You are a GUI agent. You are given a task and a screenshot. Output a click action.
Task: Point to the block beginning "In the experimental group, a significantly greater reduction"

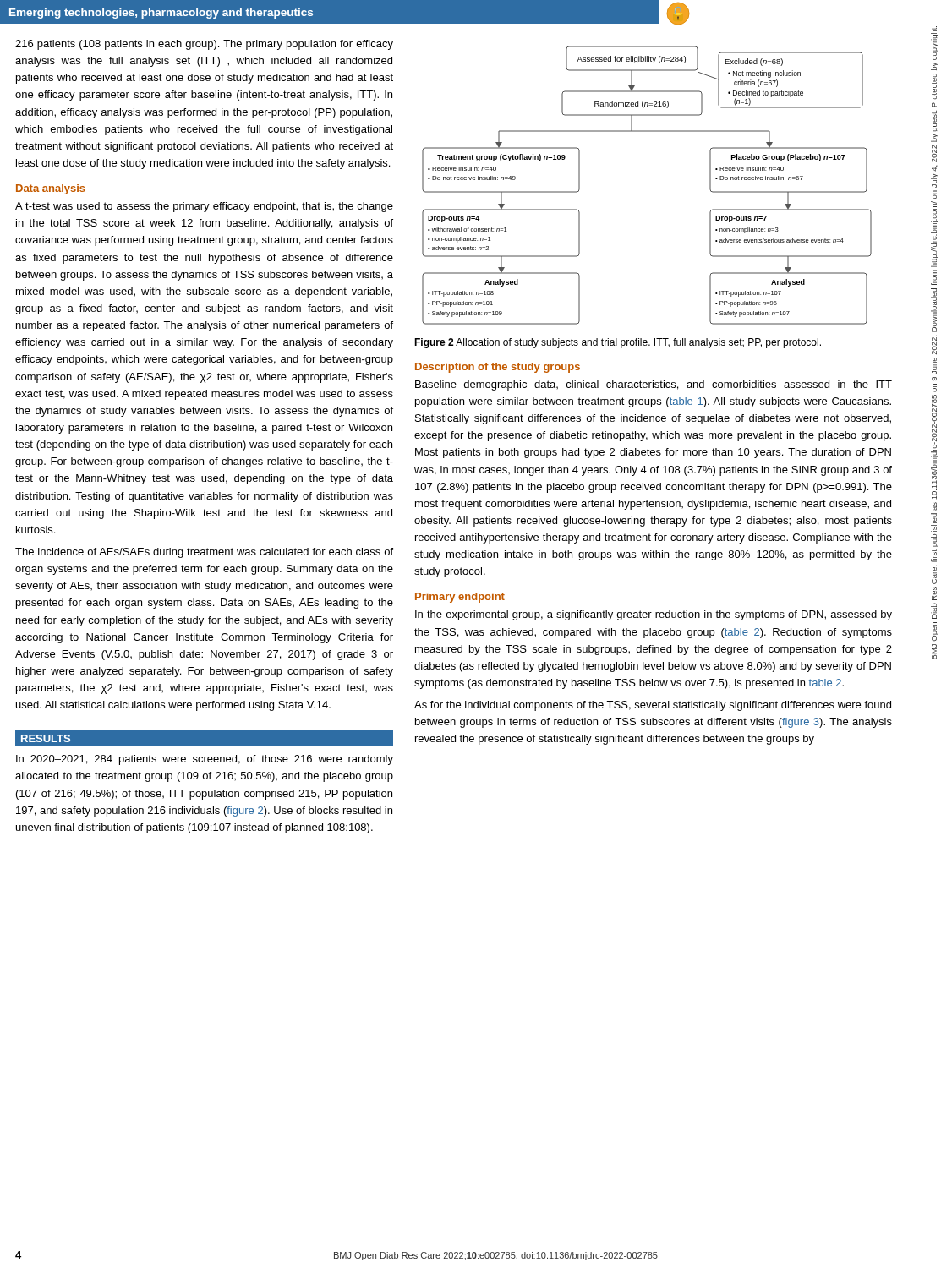pos(653,649)
